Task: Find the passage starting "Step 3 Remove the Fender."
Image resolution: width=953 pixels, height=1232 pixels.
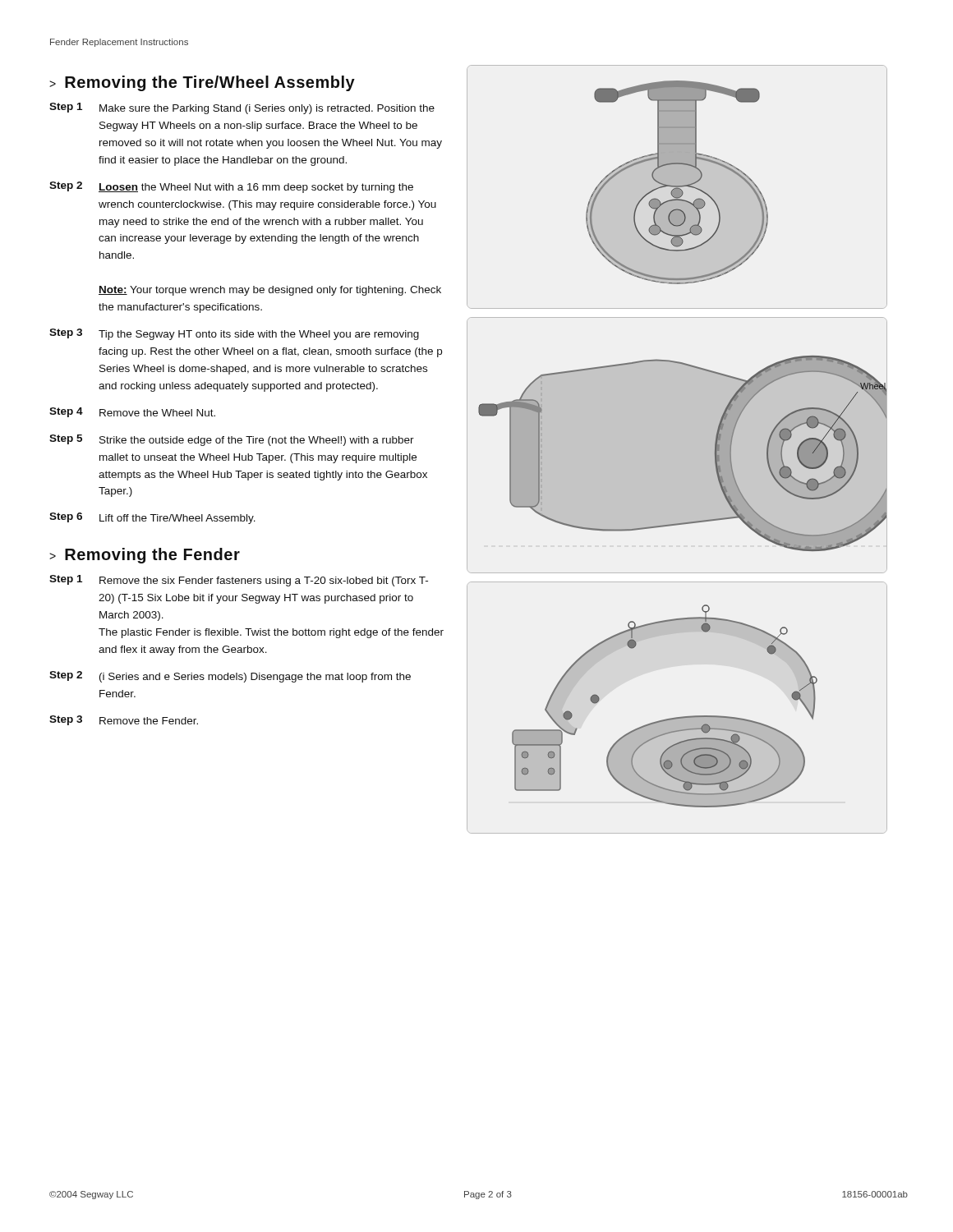Action: (x=124, y=721)
